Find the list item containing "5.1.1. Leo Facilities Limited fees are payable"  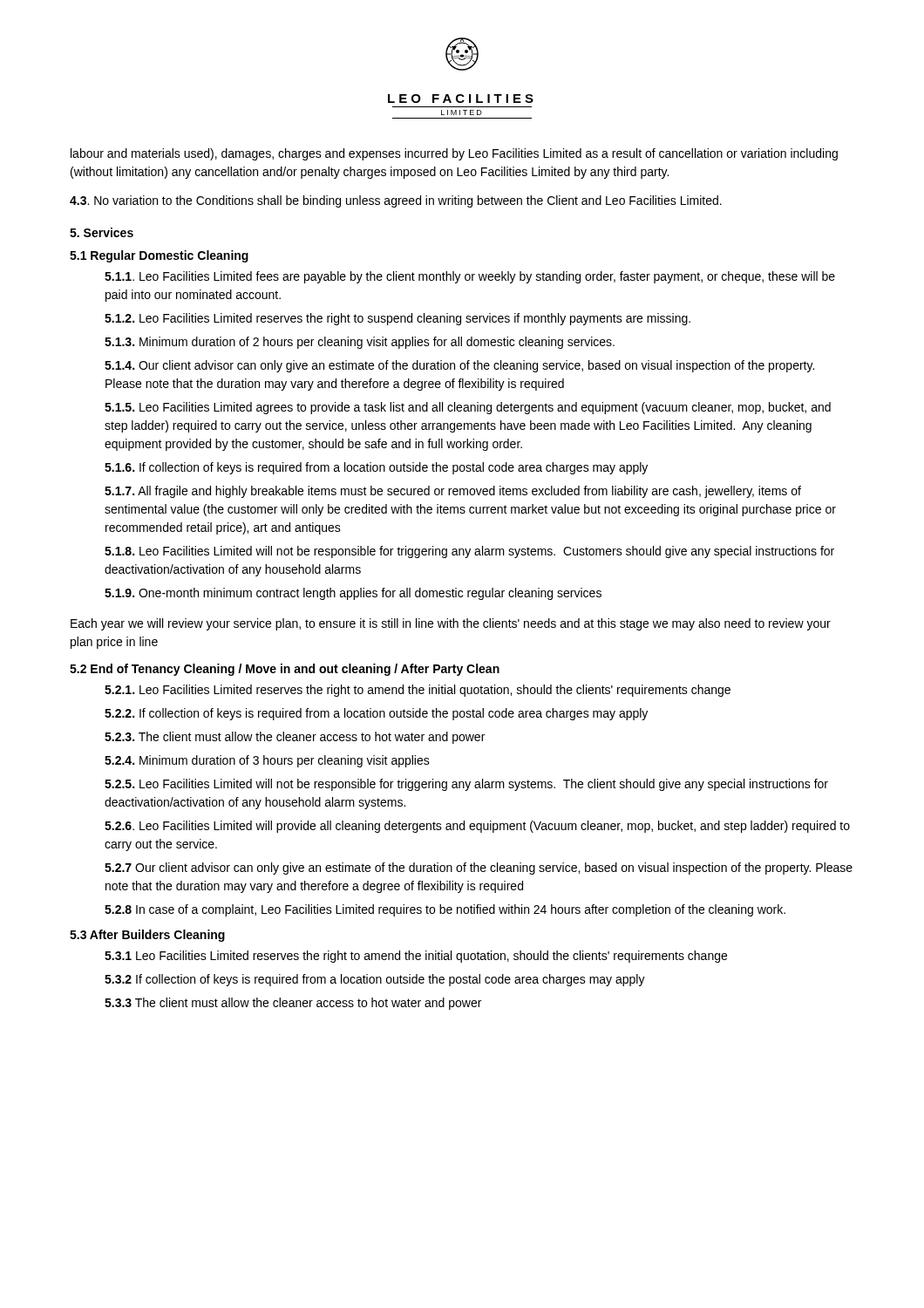click(x=470, y=286)
